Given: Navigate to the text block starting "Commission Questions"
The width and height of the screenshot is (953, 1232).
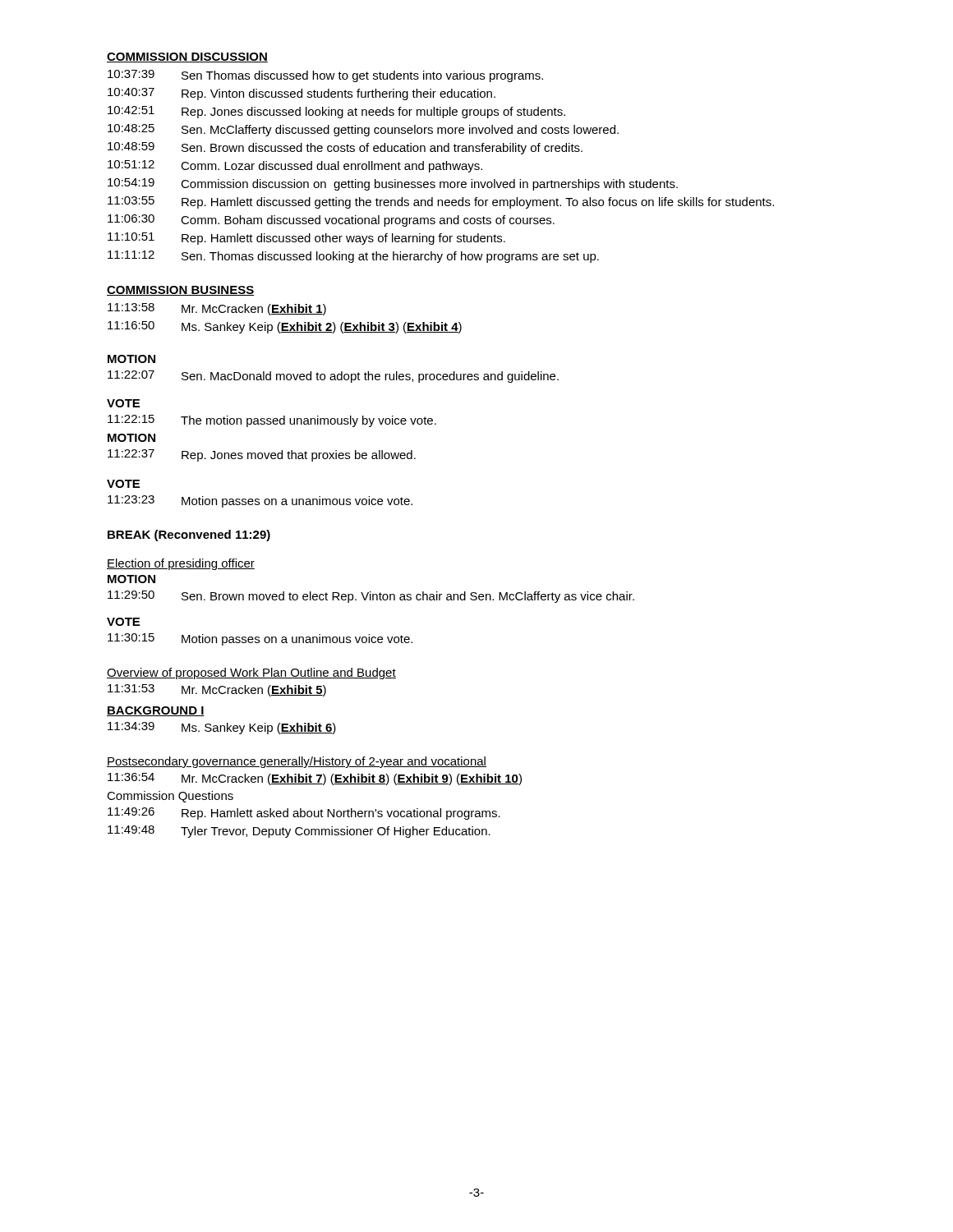Looking at the screenshot, I should [170, 795].
